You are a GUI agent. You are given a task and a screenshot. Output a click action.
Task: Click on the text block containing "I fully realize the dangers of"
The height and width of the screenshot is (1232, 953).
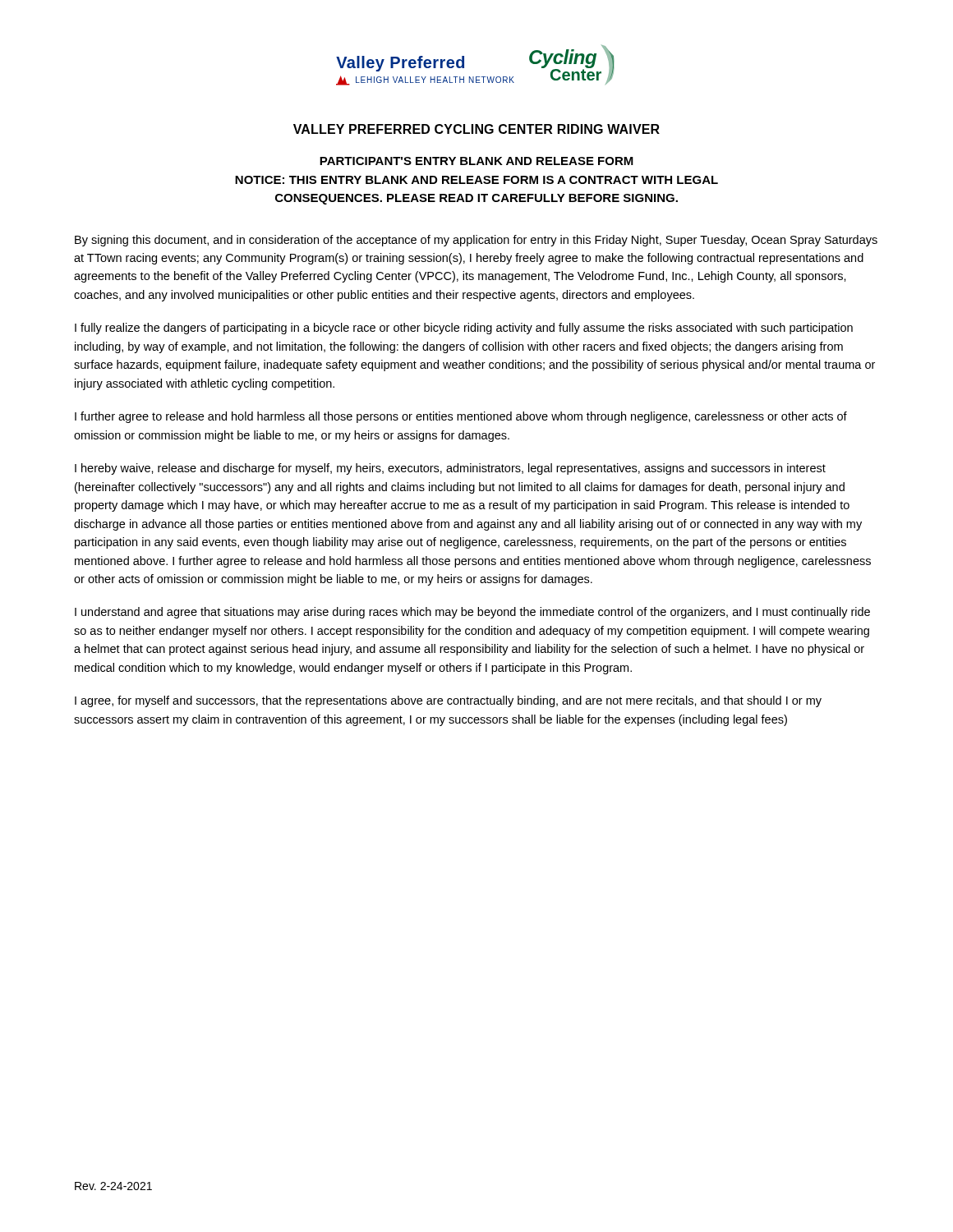[x=475, y=356]
